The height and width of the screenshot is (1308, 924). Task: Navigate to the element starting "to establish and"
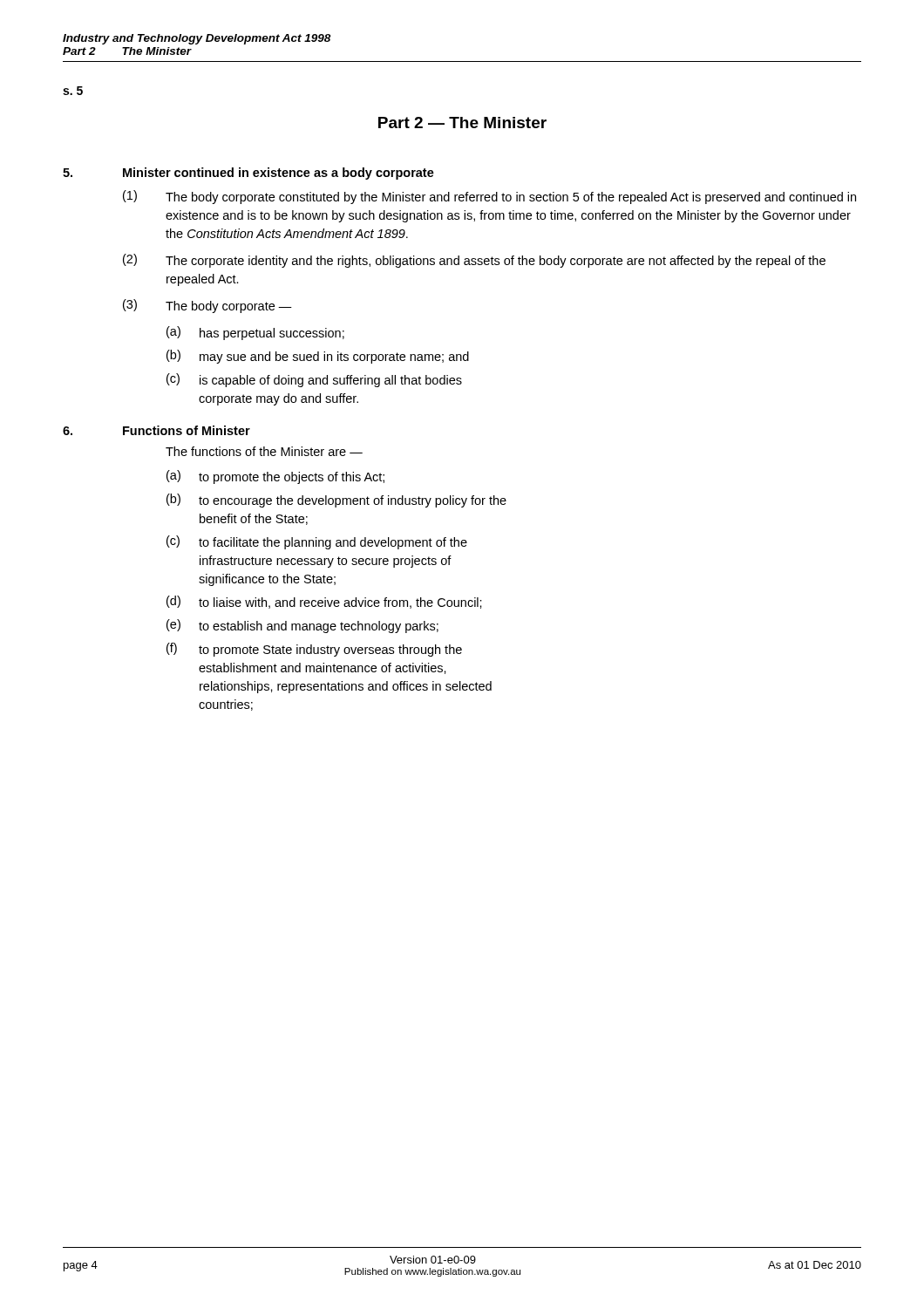tap(319, 626)
